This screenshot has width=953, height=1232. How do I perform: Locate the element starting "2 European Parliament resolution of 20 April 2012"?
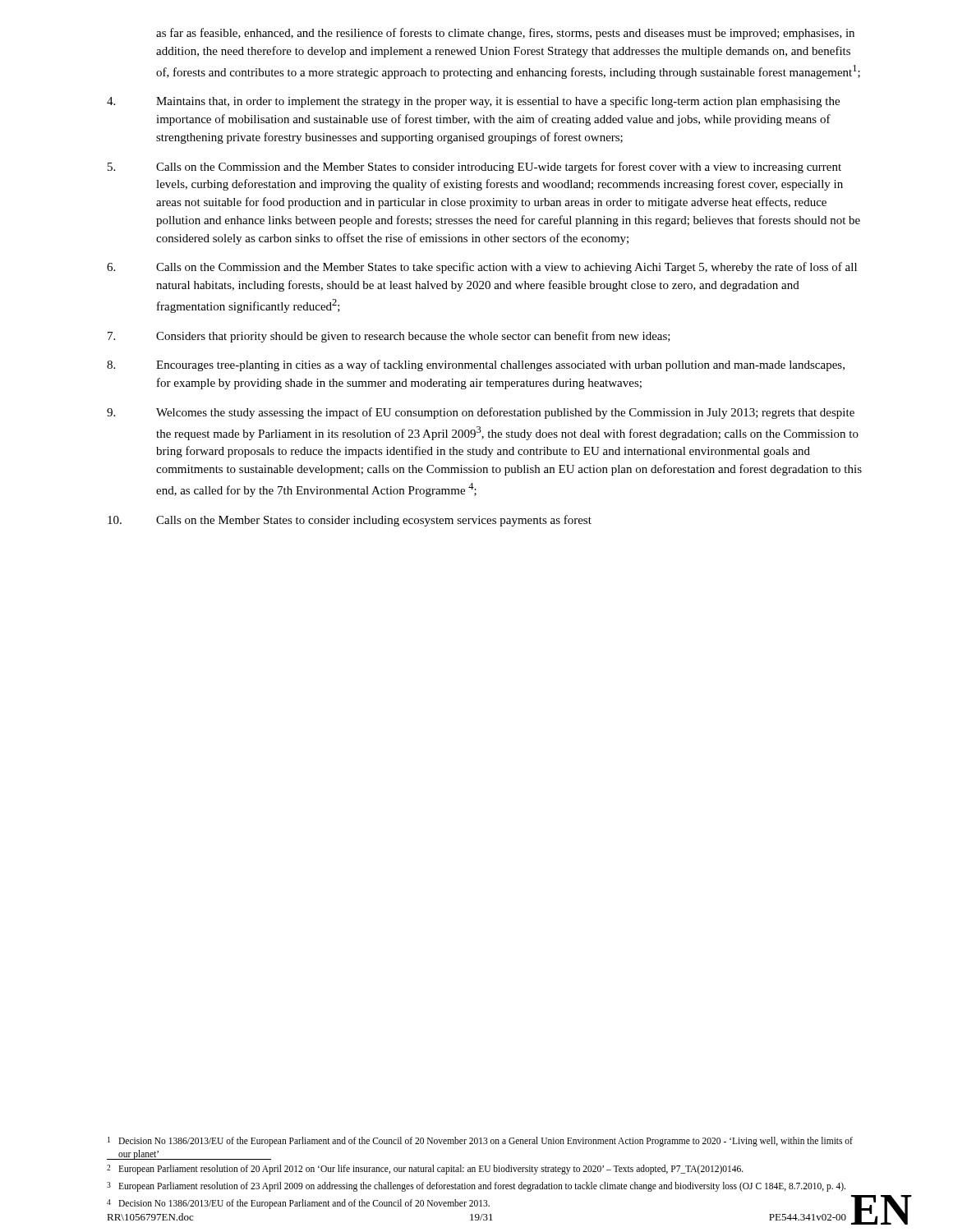point(425,1170)
